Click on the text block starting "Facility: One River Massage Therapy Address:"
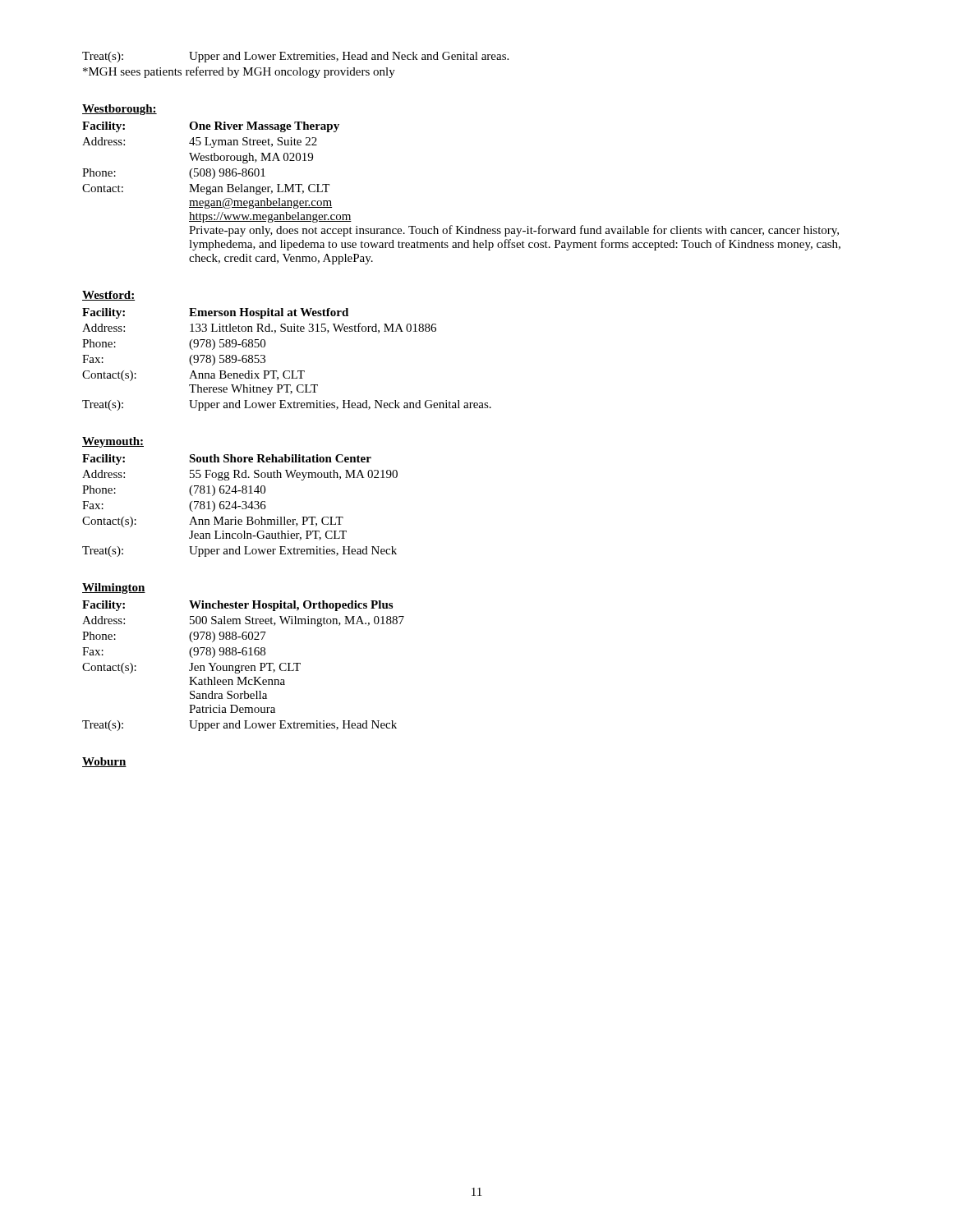The height and width of the screenshot is (1232, 953). click(x=211, y=127)
